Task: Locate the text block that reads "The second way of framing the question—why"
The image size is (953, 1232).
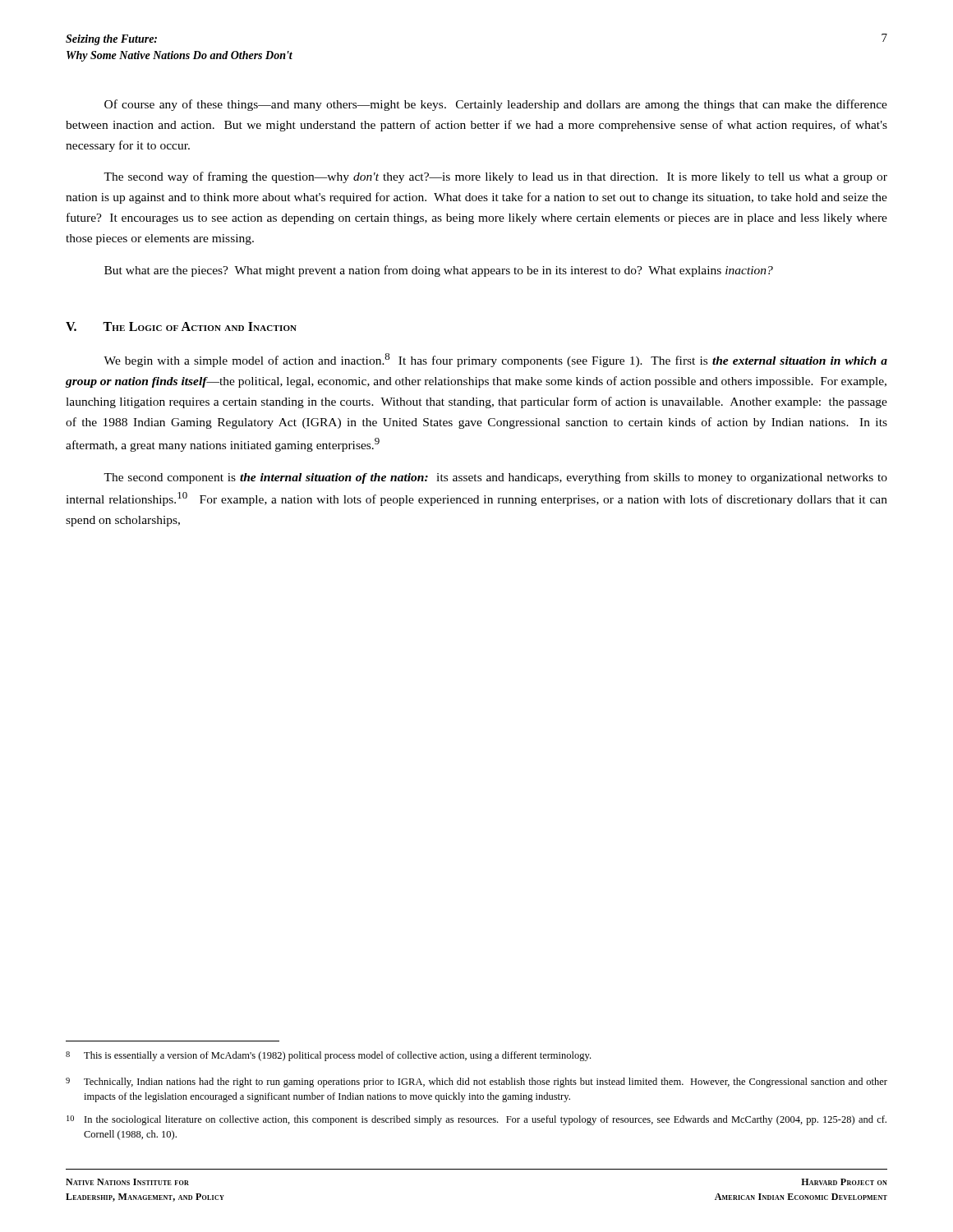Action: click(x=476, y=208)
